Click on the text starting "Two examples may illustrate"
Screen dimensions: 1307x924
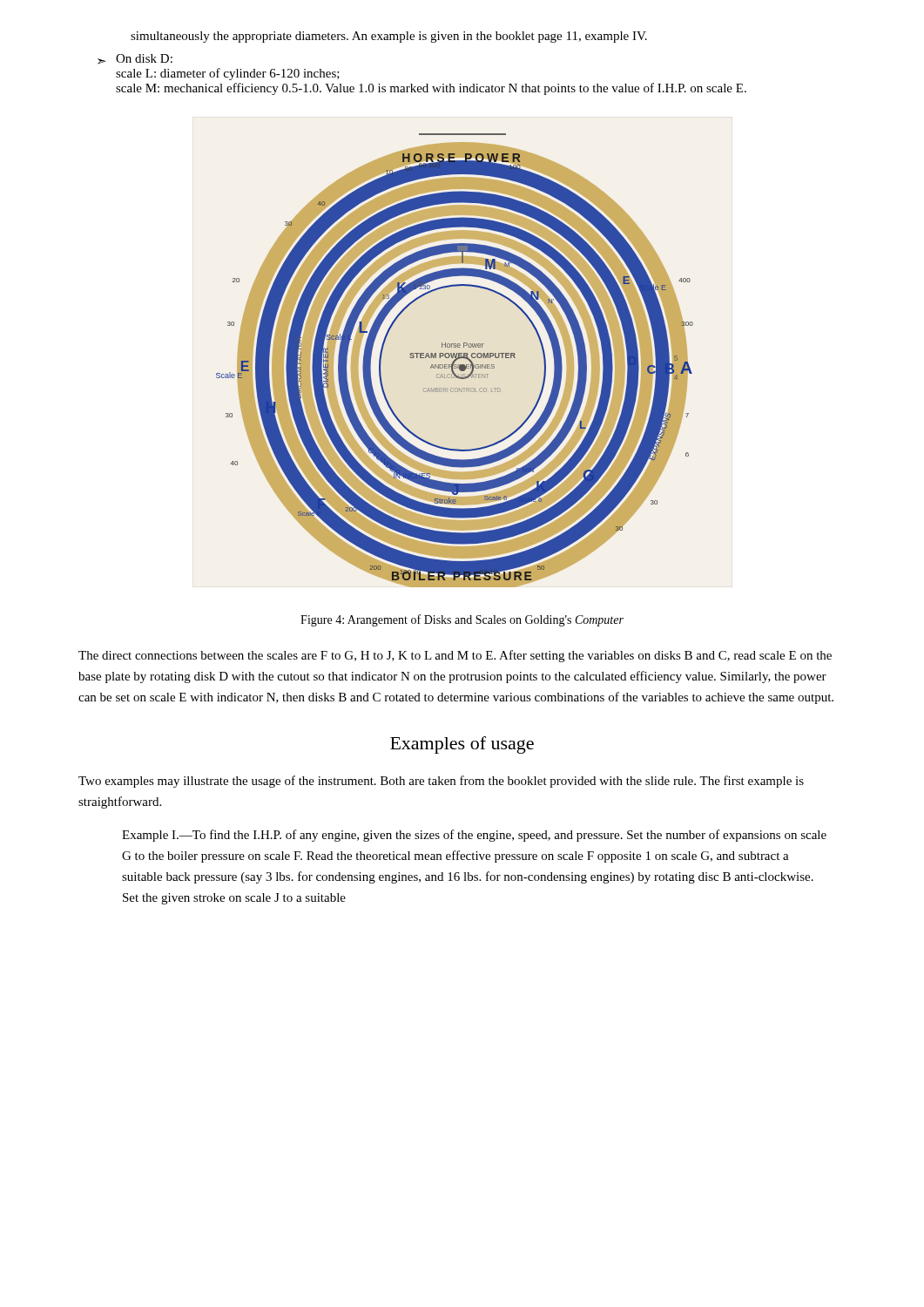coord(441,791)
